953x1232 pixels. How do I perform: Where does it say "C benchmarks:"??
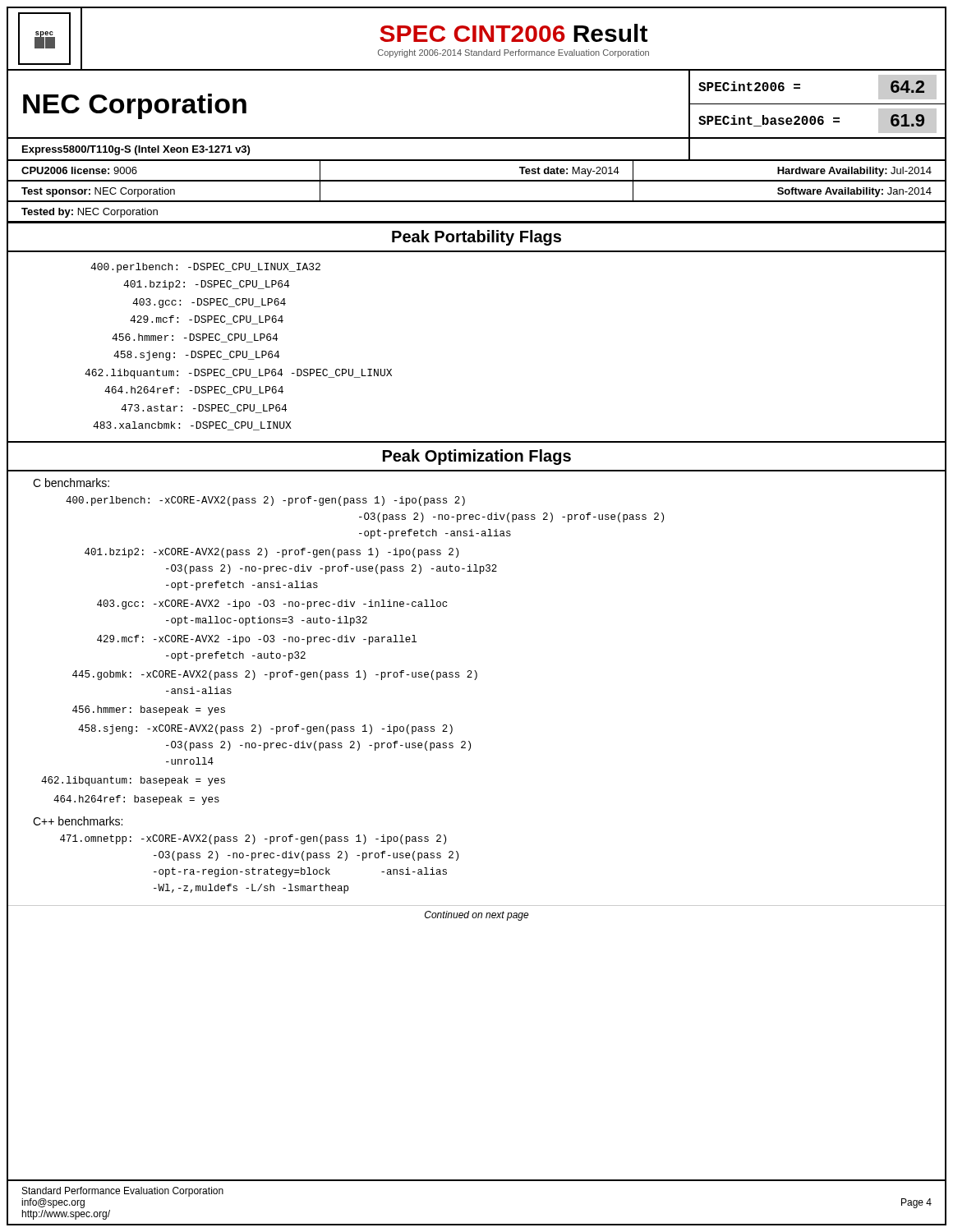[72, 483]
